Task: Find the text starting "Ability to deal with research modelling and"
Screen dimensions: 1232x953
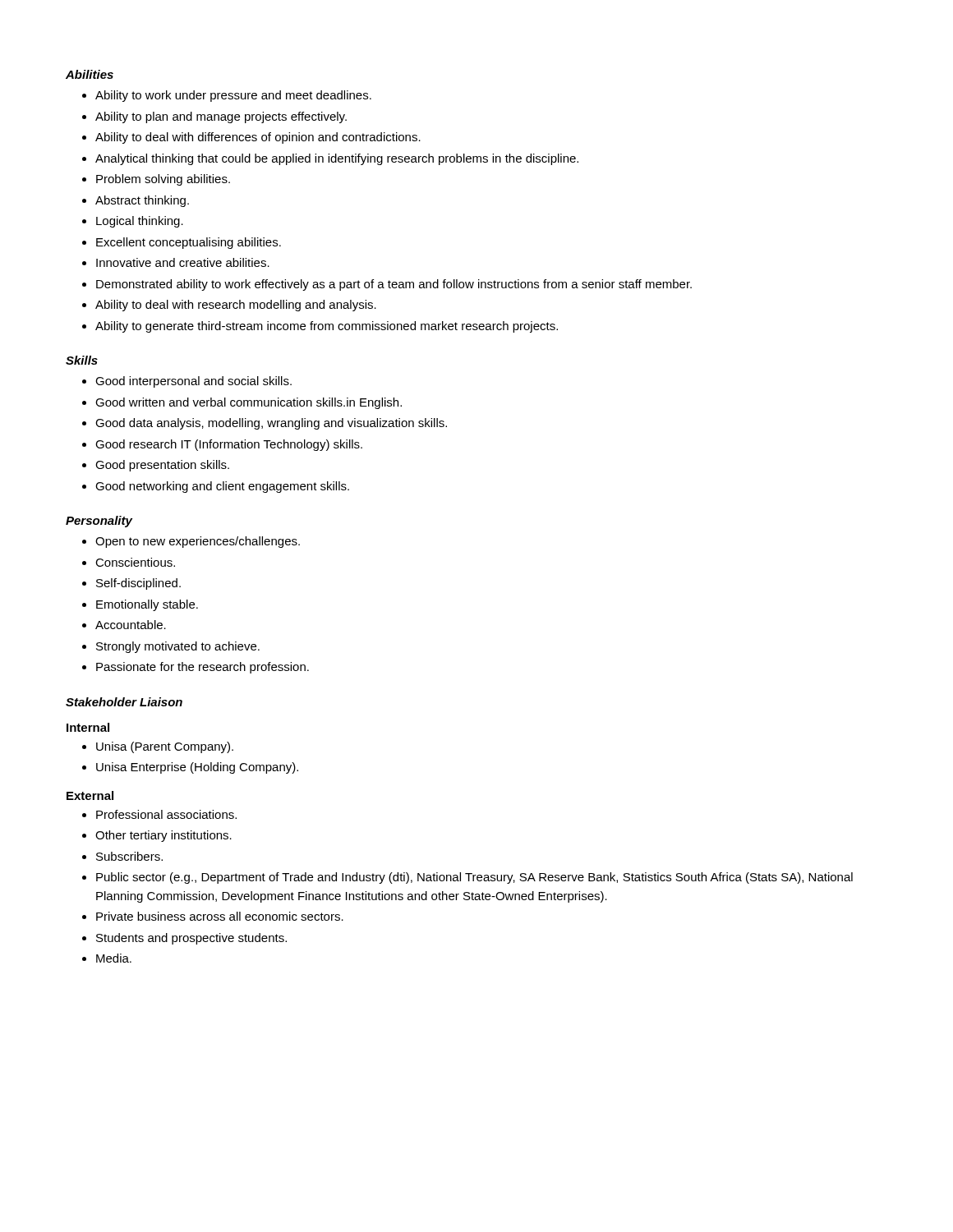Action: pyautogui.click(x=236, y=306)
